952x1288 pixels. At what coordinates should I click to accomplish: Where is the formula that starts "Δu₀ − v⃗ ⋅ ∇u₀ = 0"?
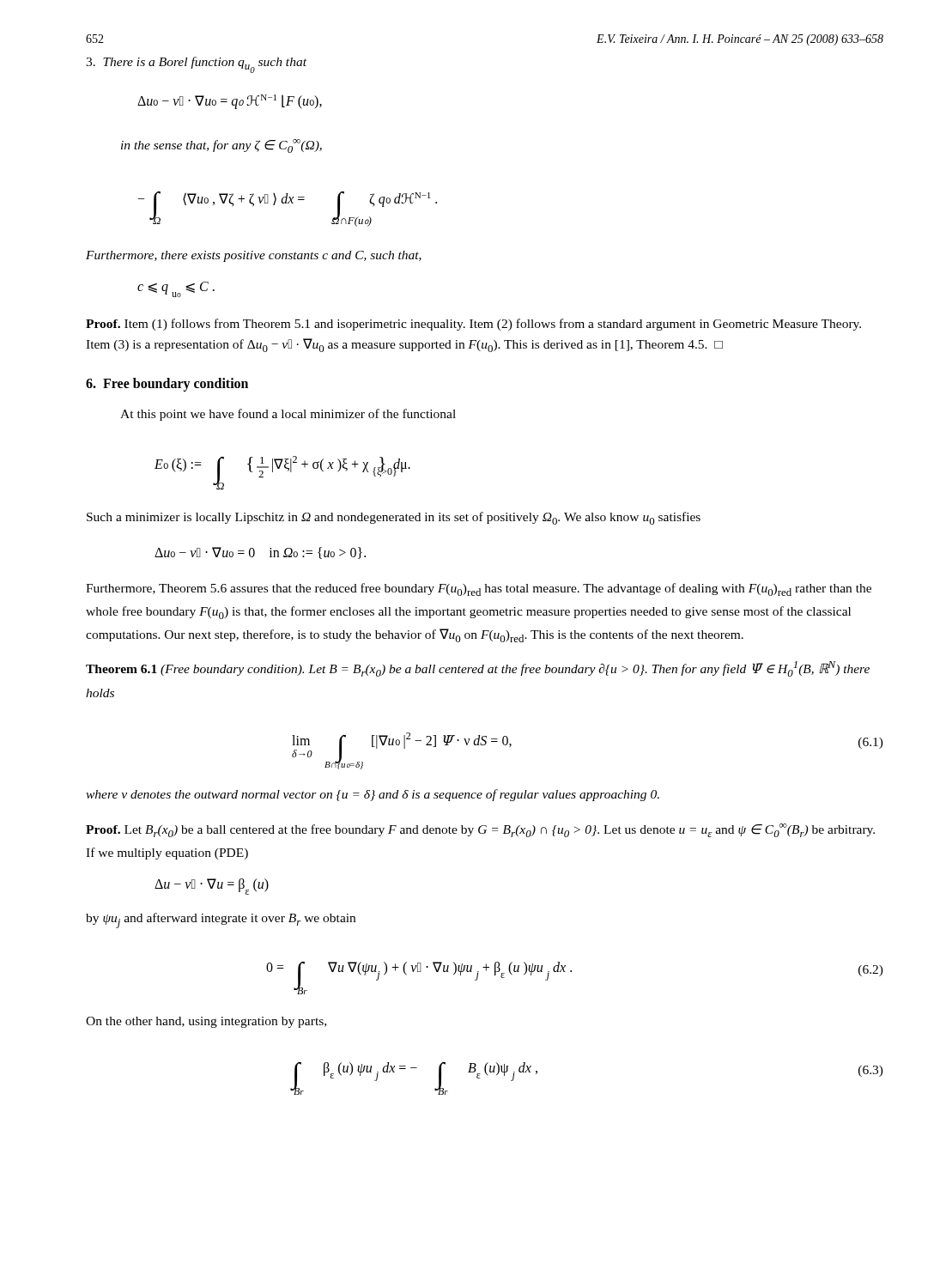(292, 551)
